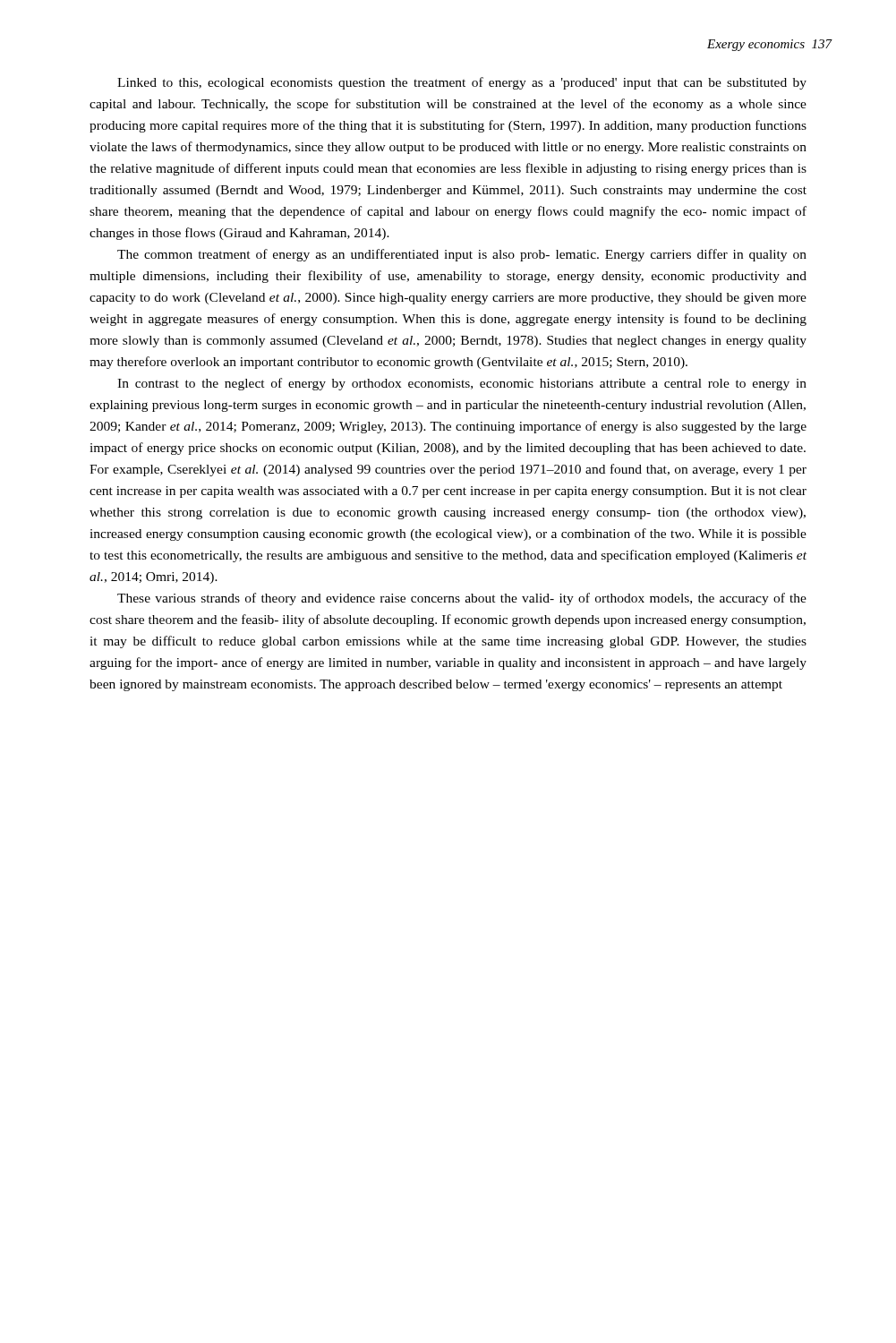The width and height of the screenshot is (896, 1343).
Task: Find the block on this page that starts "The common treatment of energy as an undifferentiated"
Action: pos(448,308)
